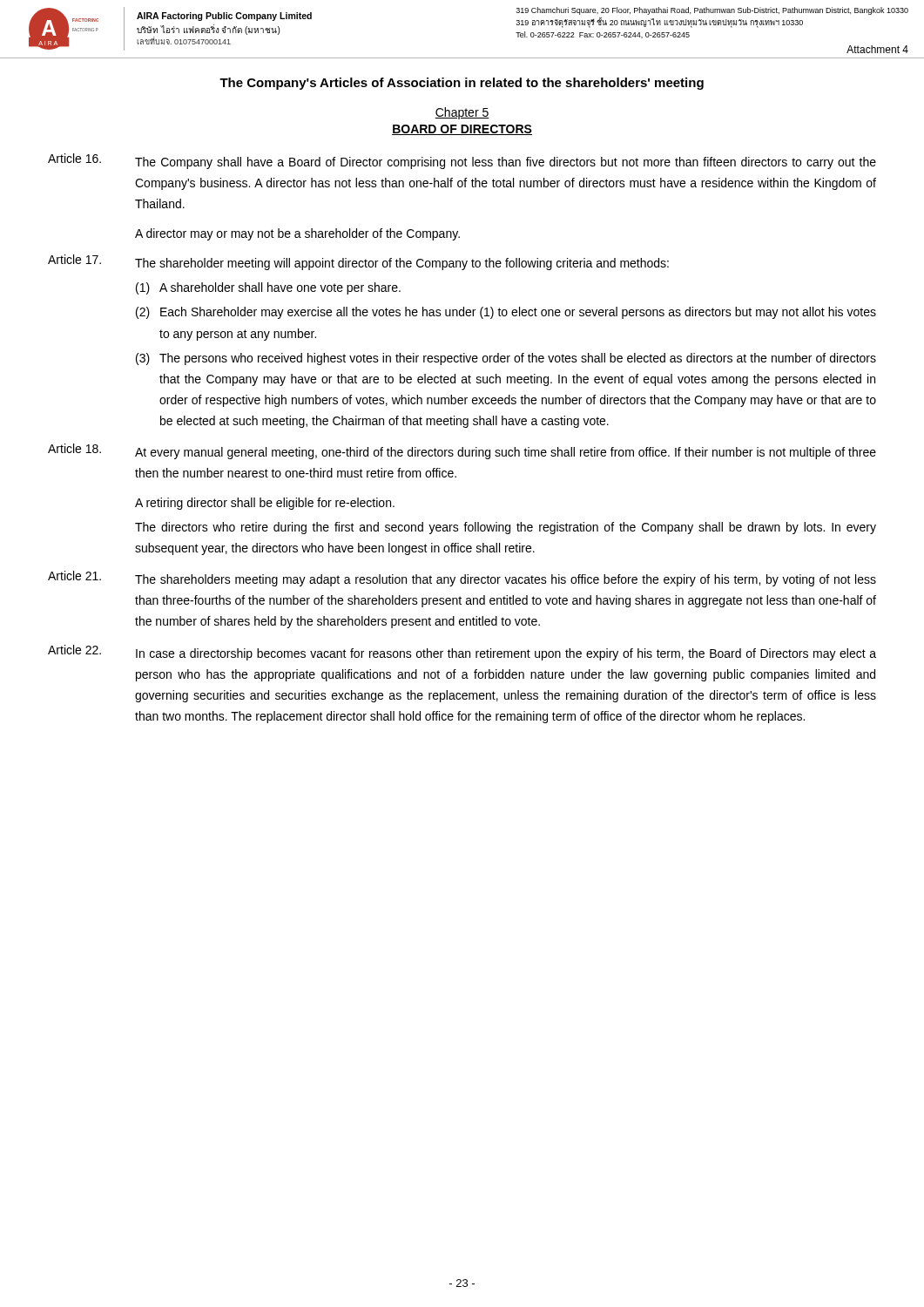Click the title that begins "The Company's Articles of Association in"
The height and width of the screenshot is (1307, 924).
tap(462, 82)
